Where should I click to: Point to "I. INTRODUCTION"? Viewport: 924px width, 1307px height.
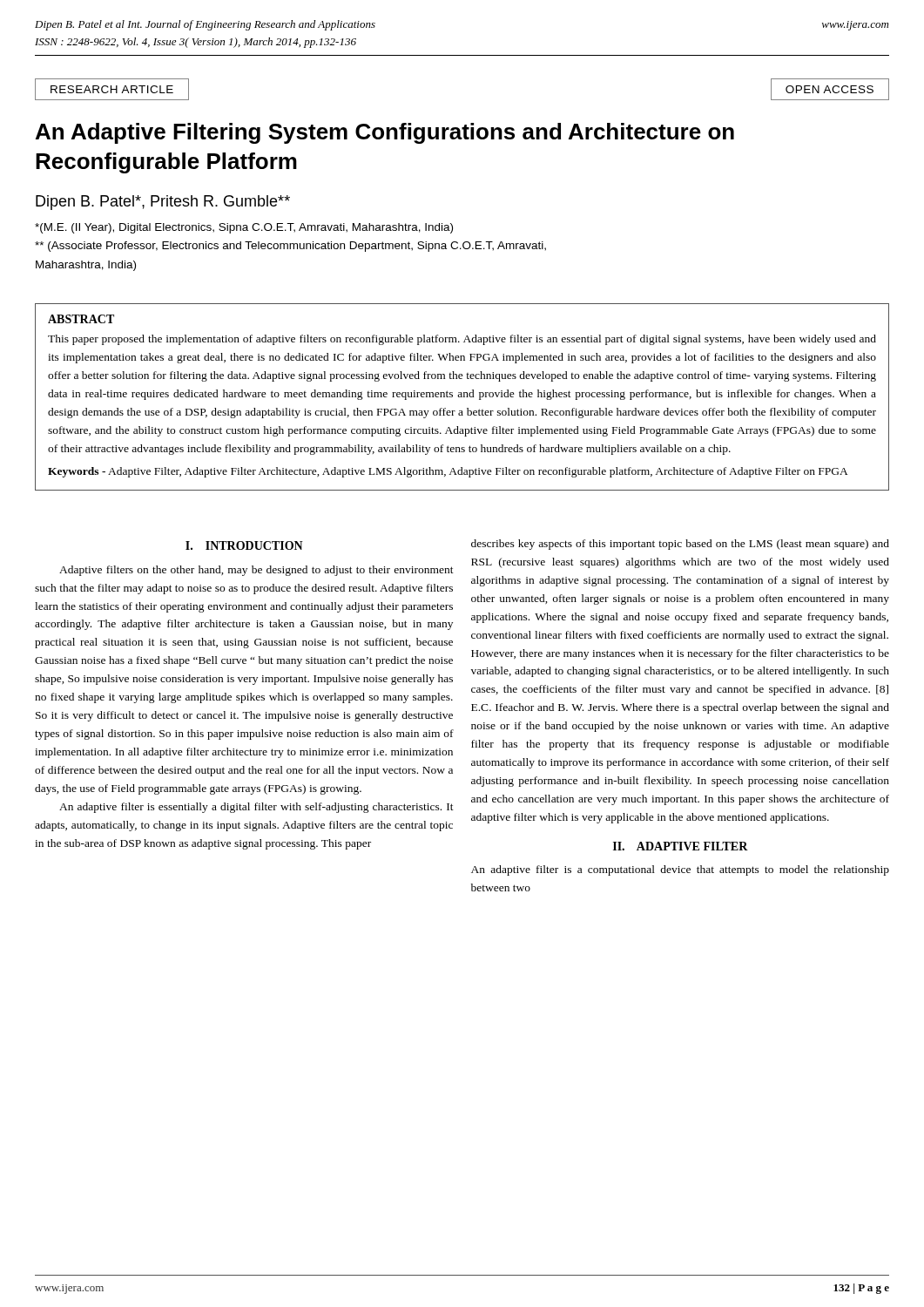click(244, 546)
